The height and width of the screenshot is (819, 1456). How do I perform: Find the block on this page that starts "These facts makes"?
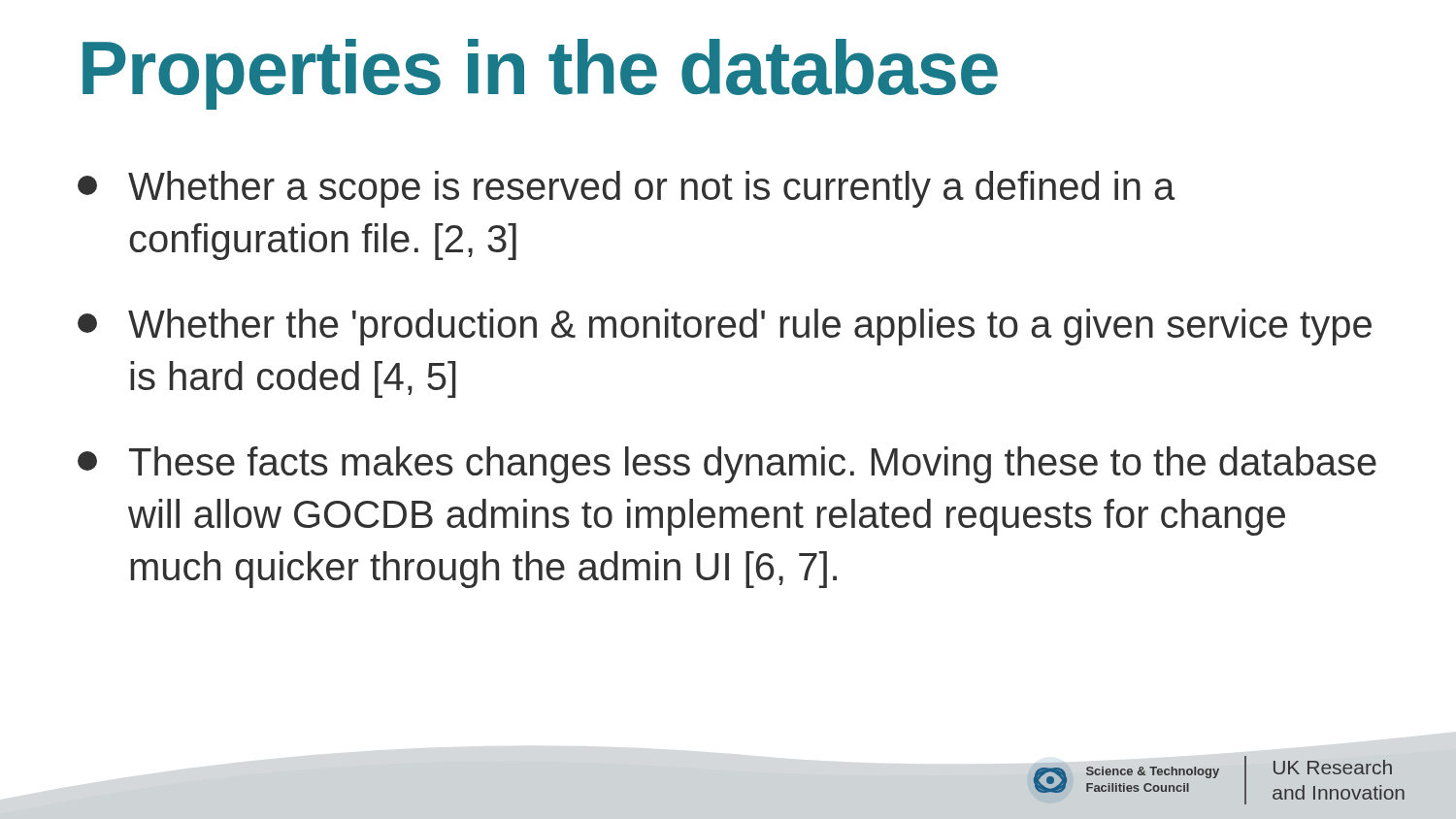728,514
